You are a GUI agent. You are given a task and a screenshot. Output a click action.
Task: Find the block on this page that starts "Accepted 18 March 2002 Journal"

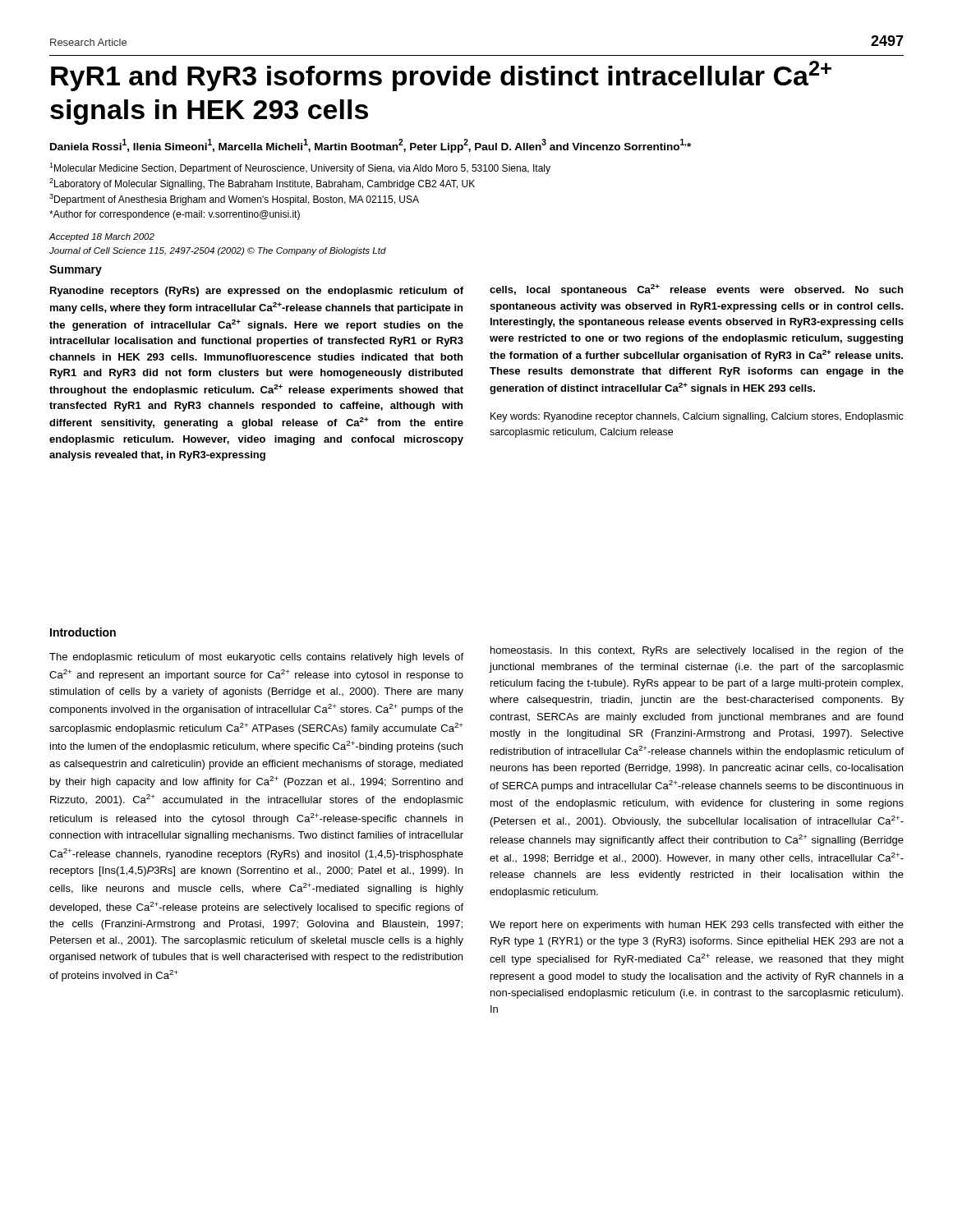click(x=217, y=243)
